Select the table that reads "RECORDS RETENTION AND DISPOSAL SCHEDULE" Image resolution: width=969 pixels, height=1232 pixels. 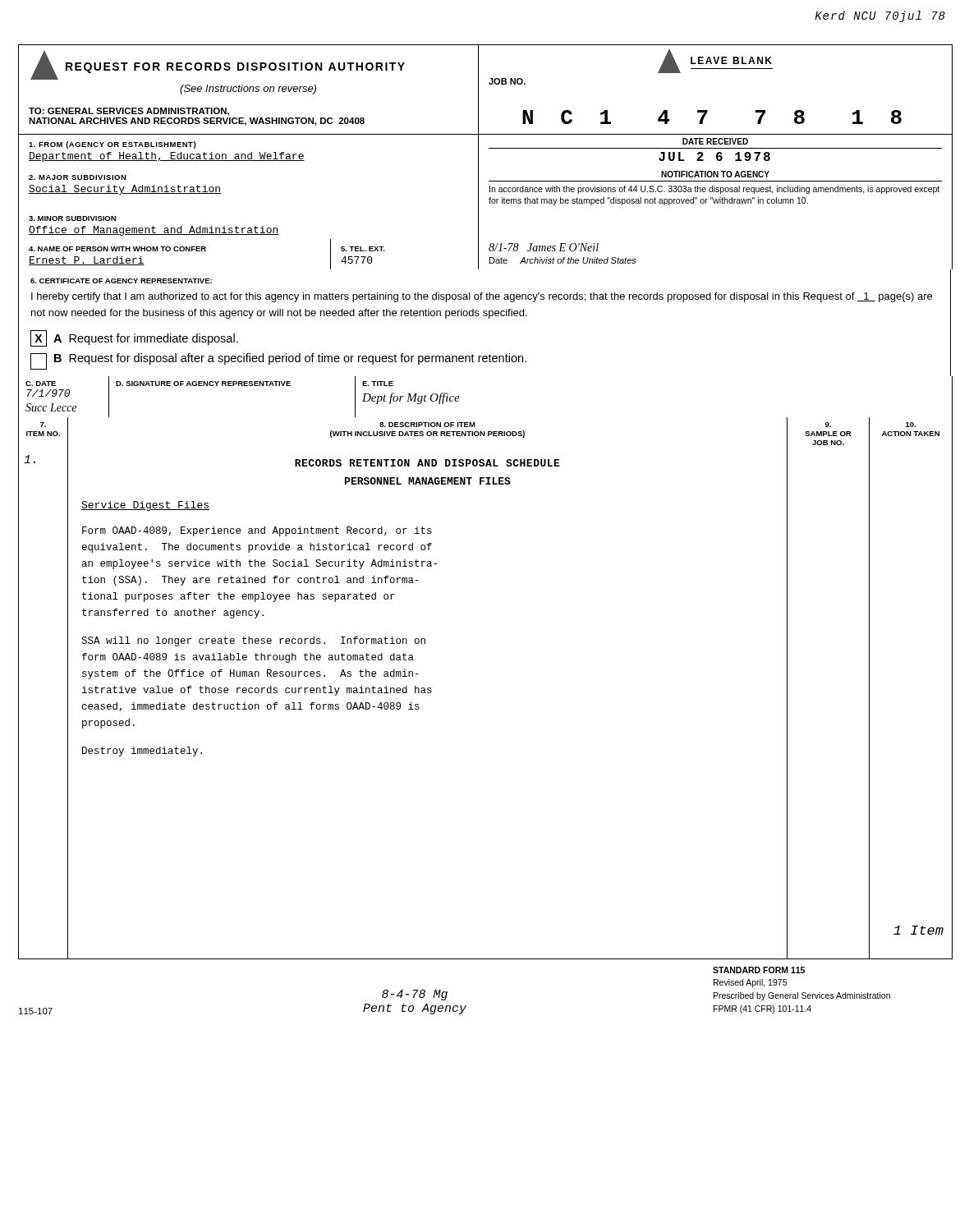pyautogui.click(x=485, y=704)
